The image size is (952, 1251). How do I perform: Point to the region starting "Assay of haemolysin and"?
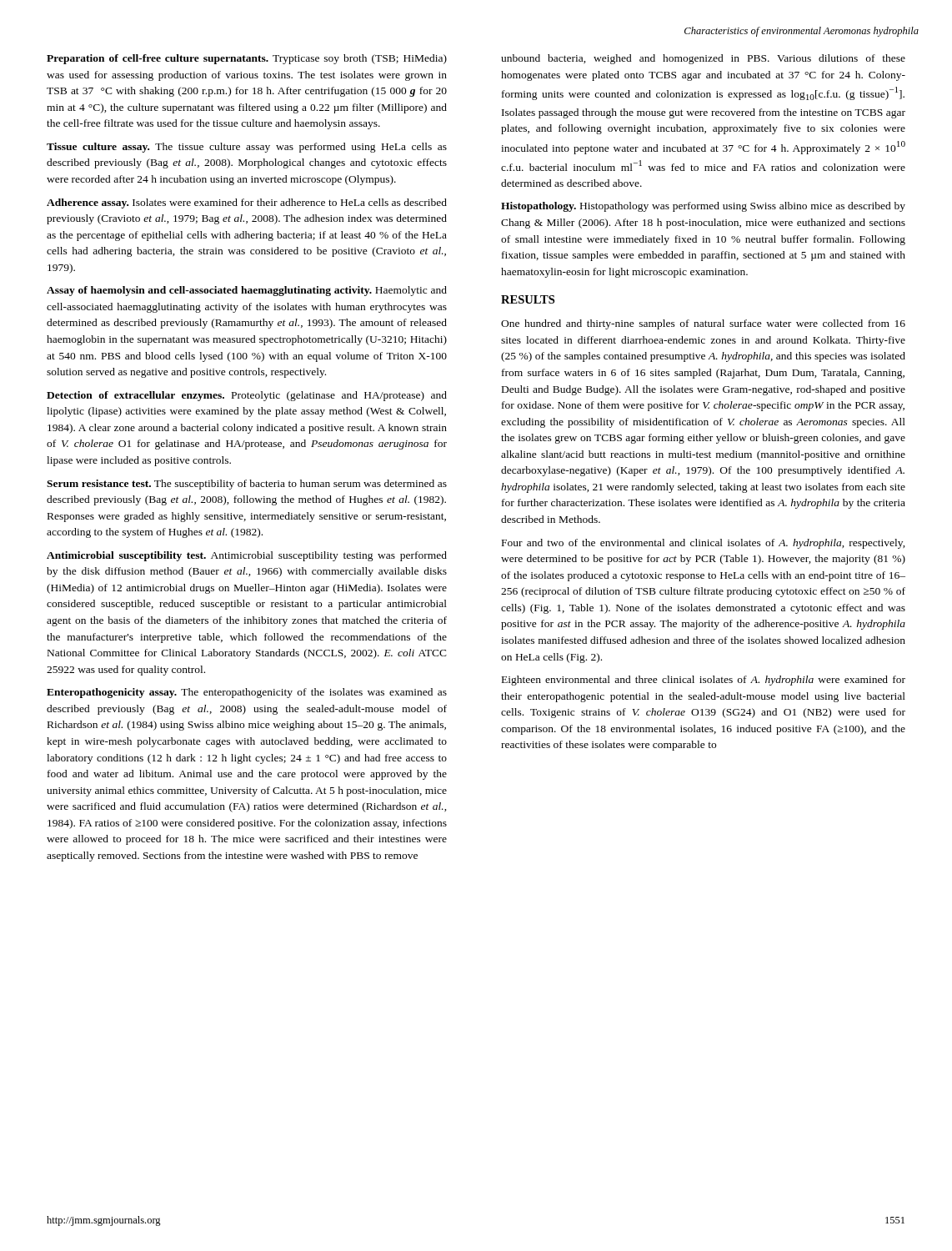(247, 331)
